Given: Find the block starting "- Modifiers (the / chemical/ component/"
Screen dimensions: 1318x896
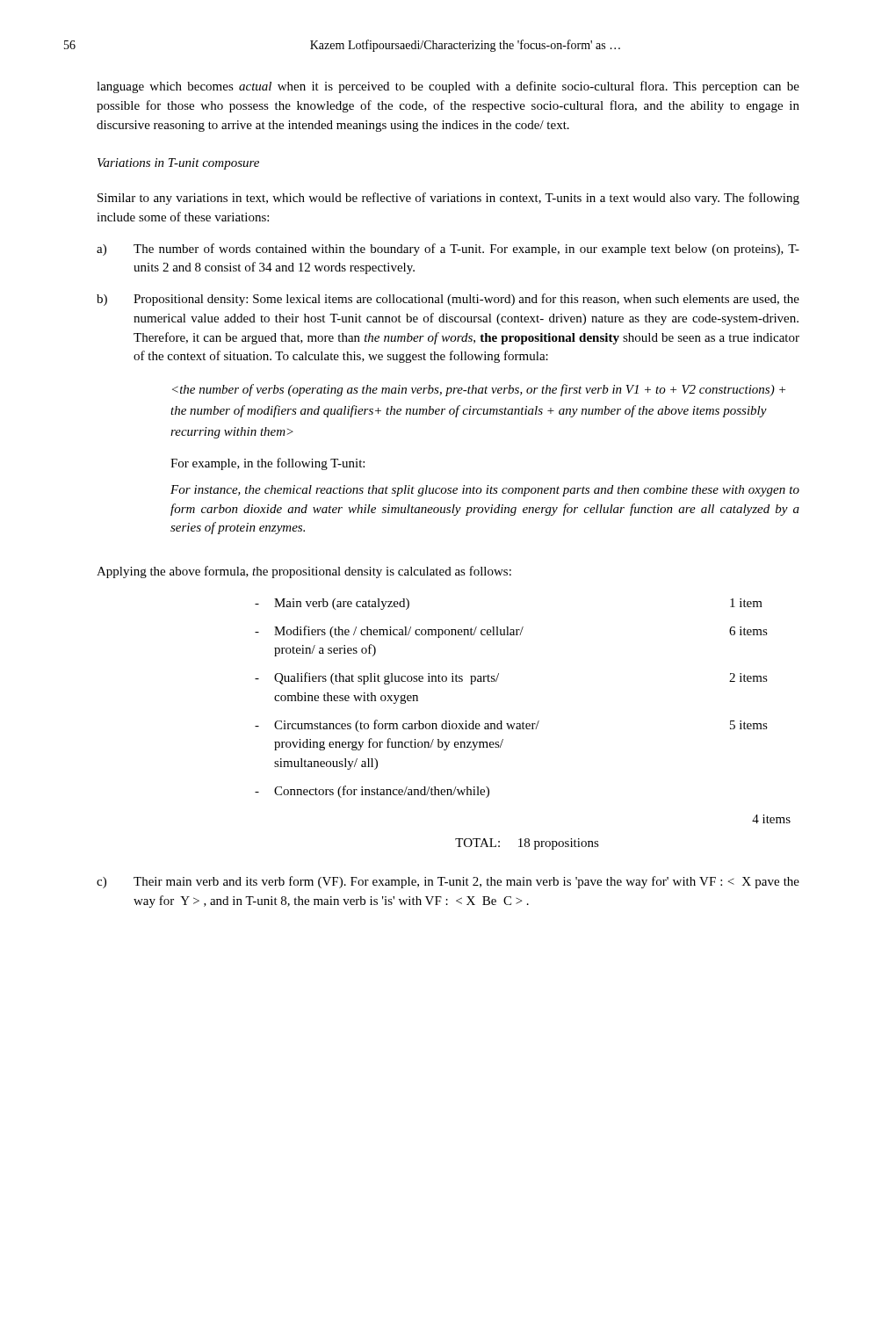Looking at the screenshot, I should [527, 641].
